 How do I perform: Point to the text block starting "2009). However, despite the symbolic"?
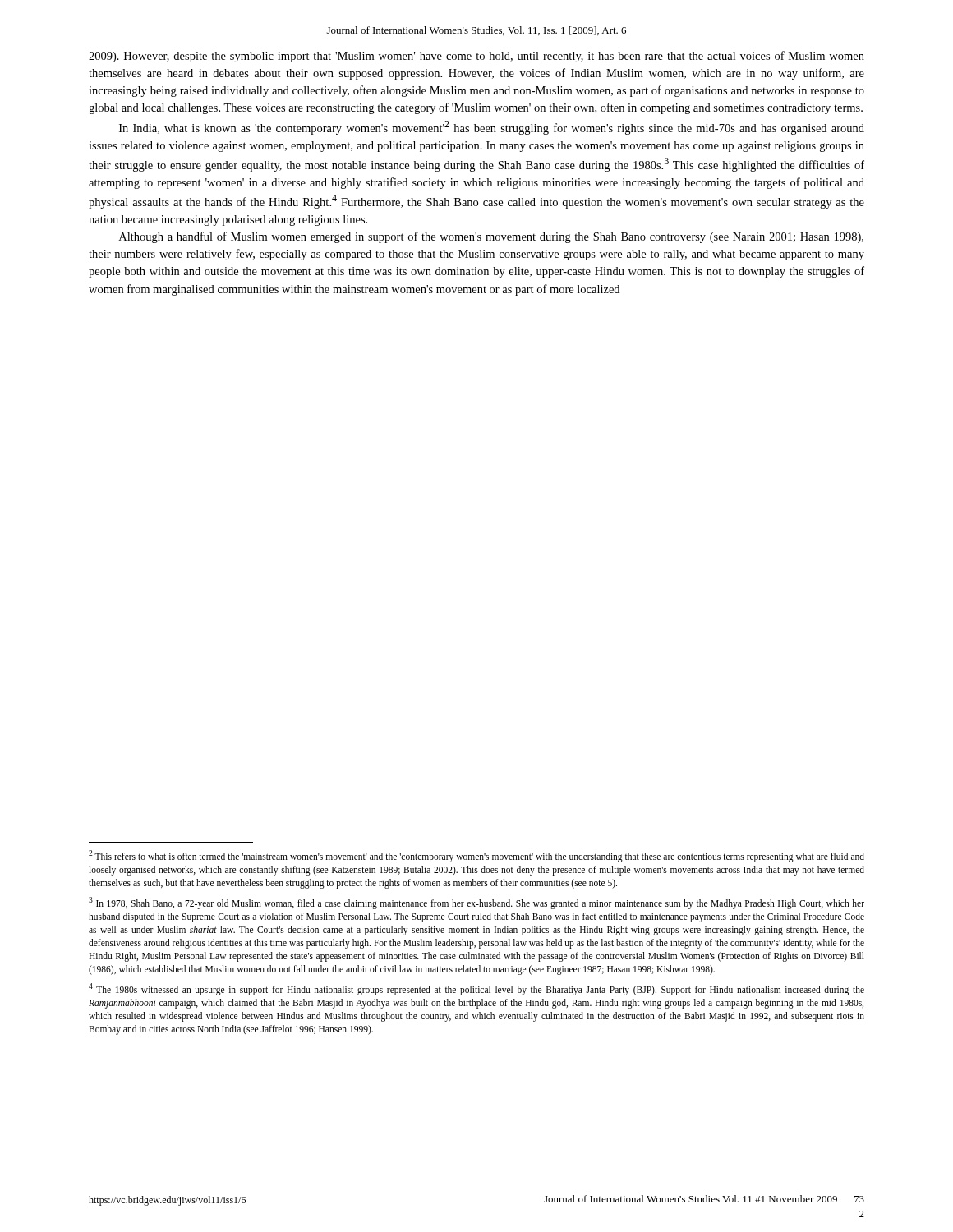point(476,82)
